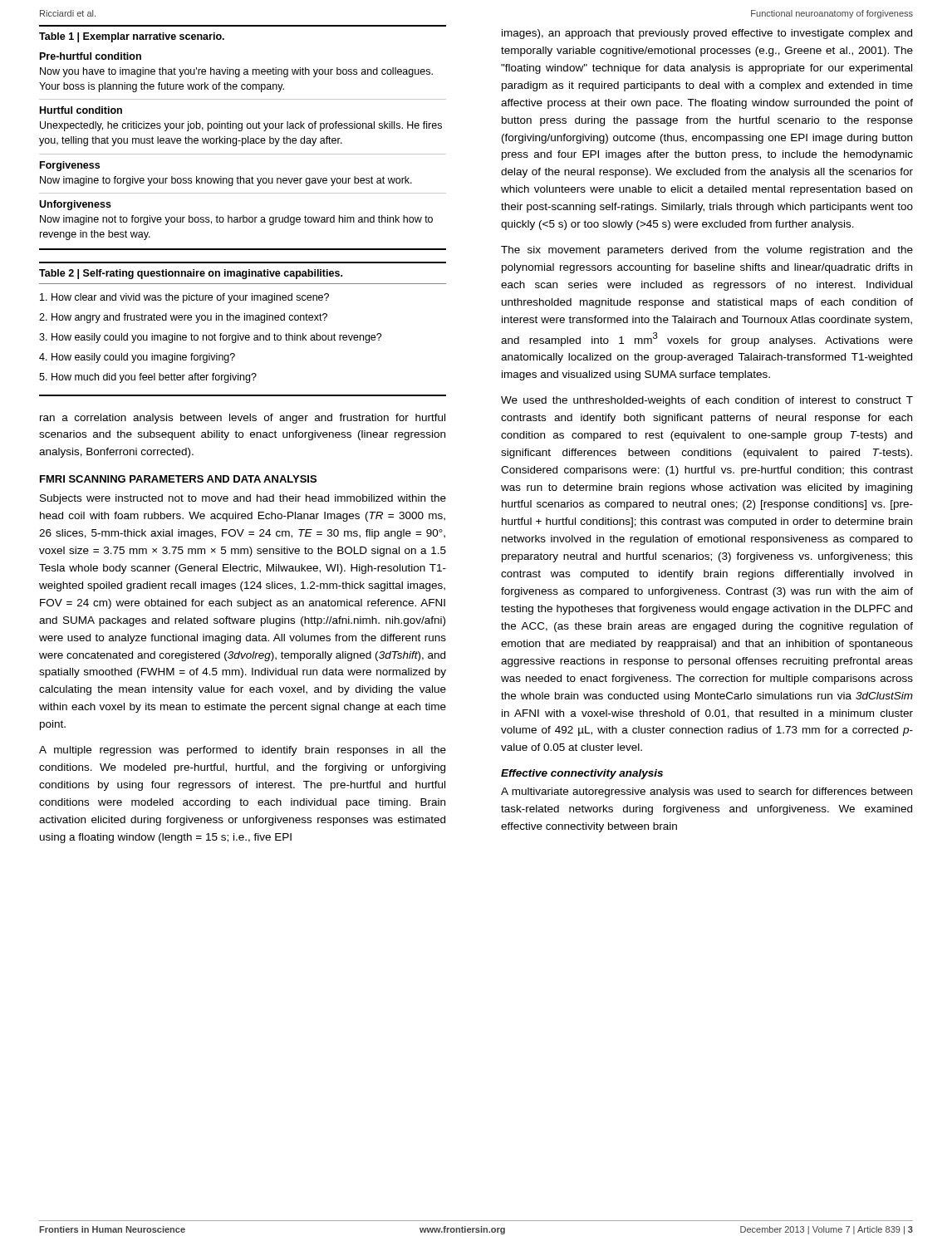Point to the block starting "Effective connectivity analysis"
952x1246 pixels.
(582, 773)
